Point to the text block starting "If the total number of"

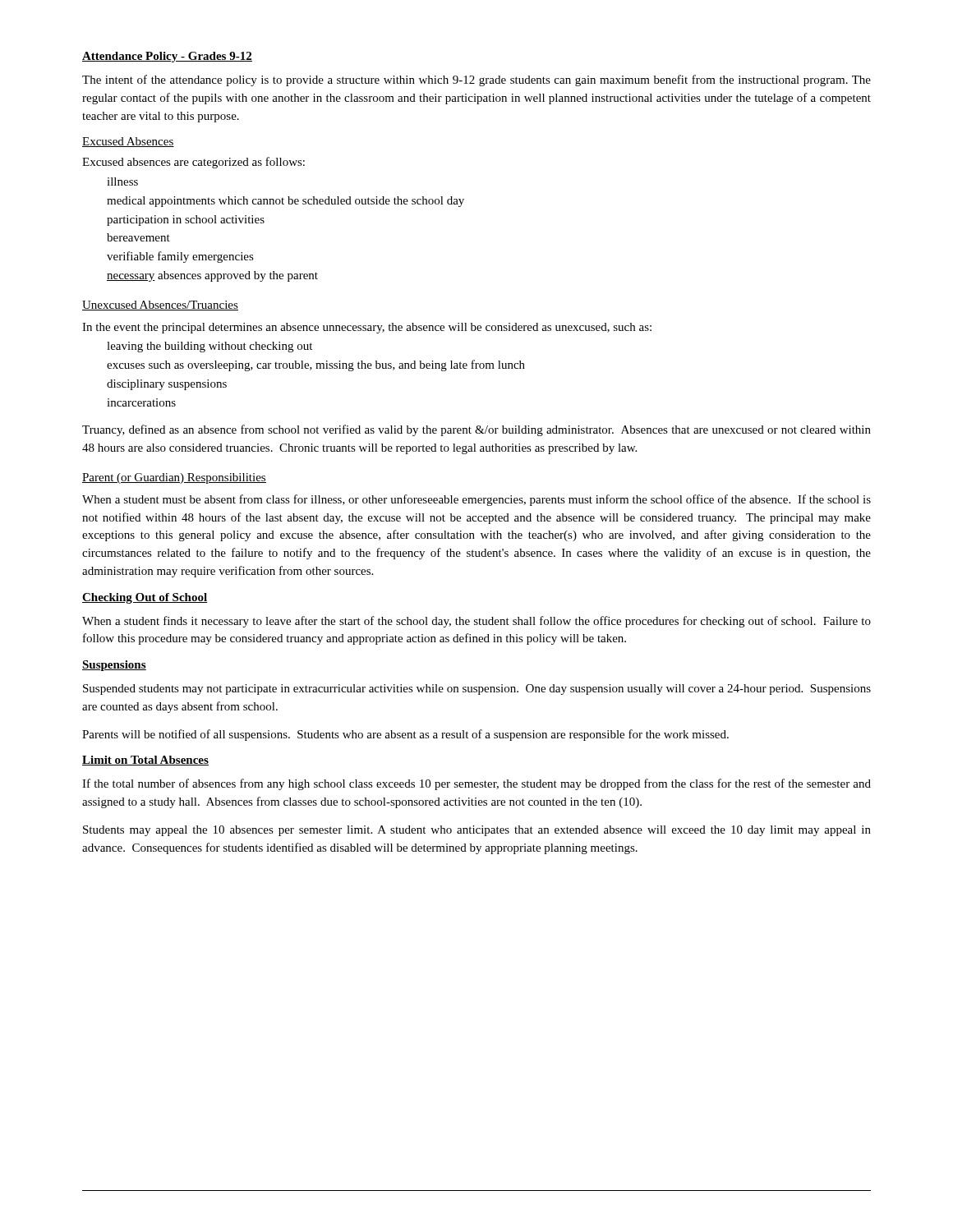tap(476, 793)
